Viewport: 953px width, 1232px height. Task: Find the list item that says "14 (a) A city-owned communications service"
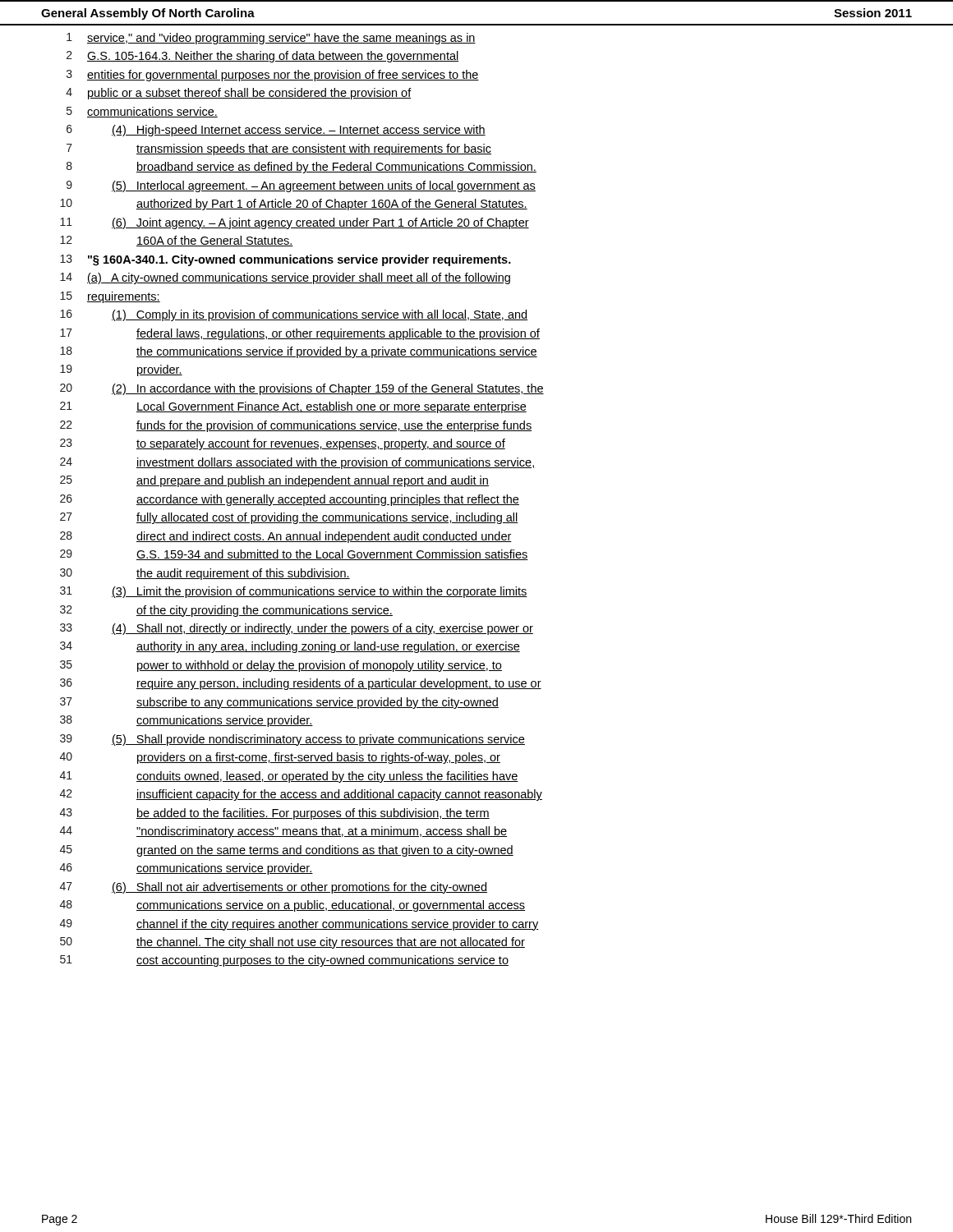point(476,287)
